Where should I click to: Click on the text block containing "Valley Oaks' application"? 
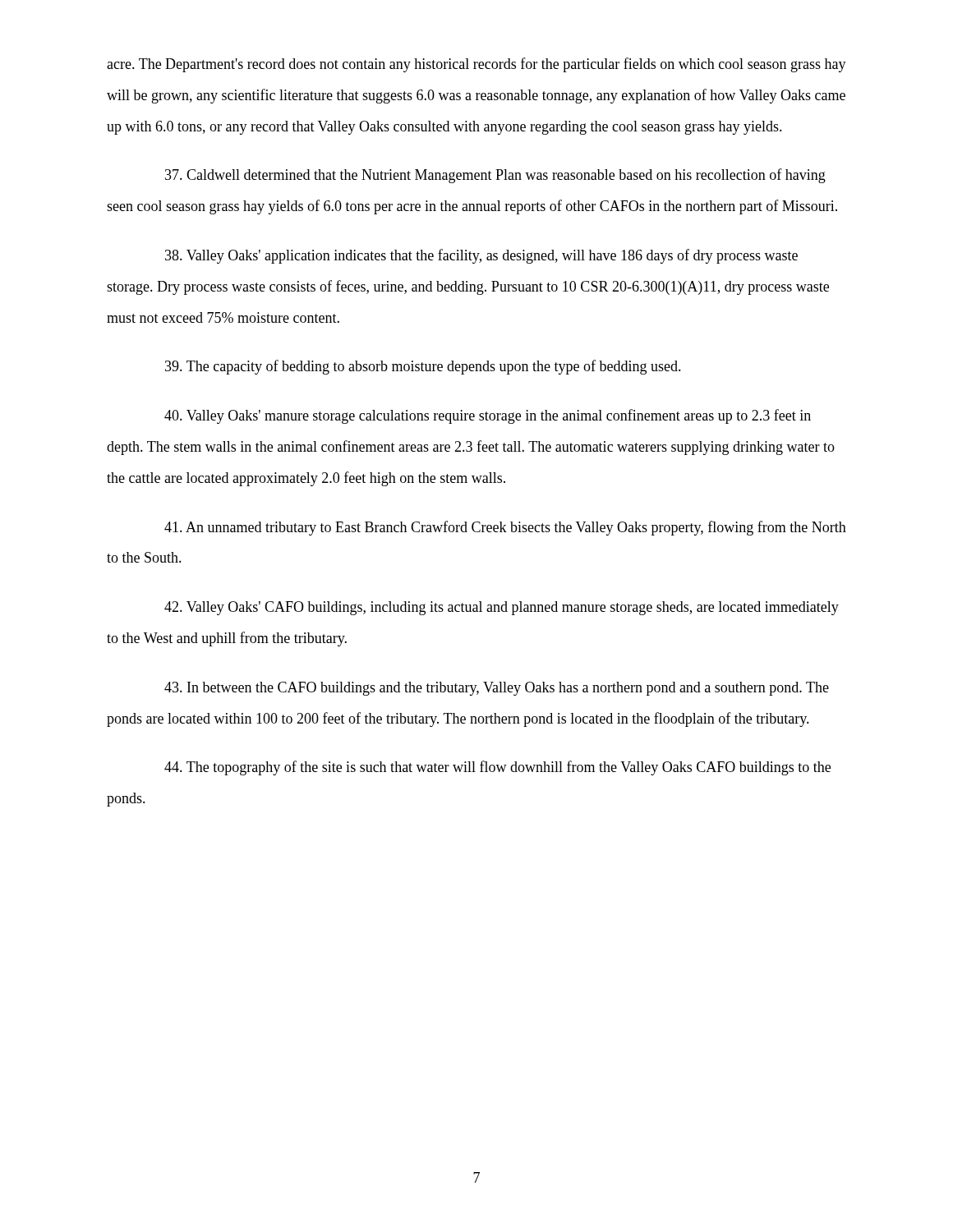[468, 287]
